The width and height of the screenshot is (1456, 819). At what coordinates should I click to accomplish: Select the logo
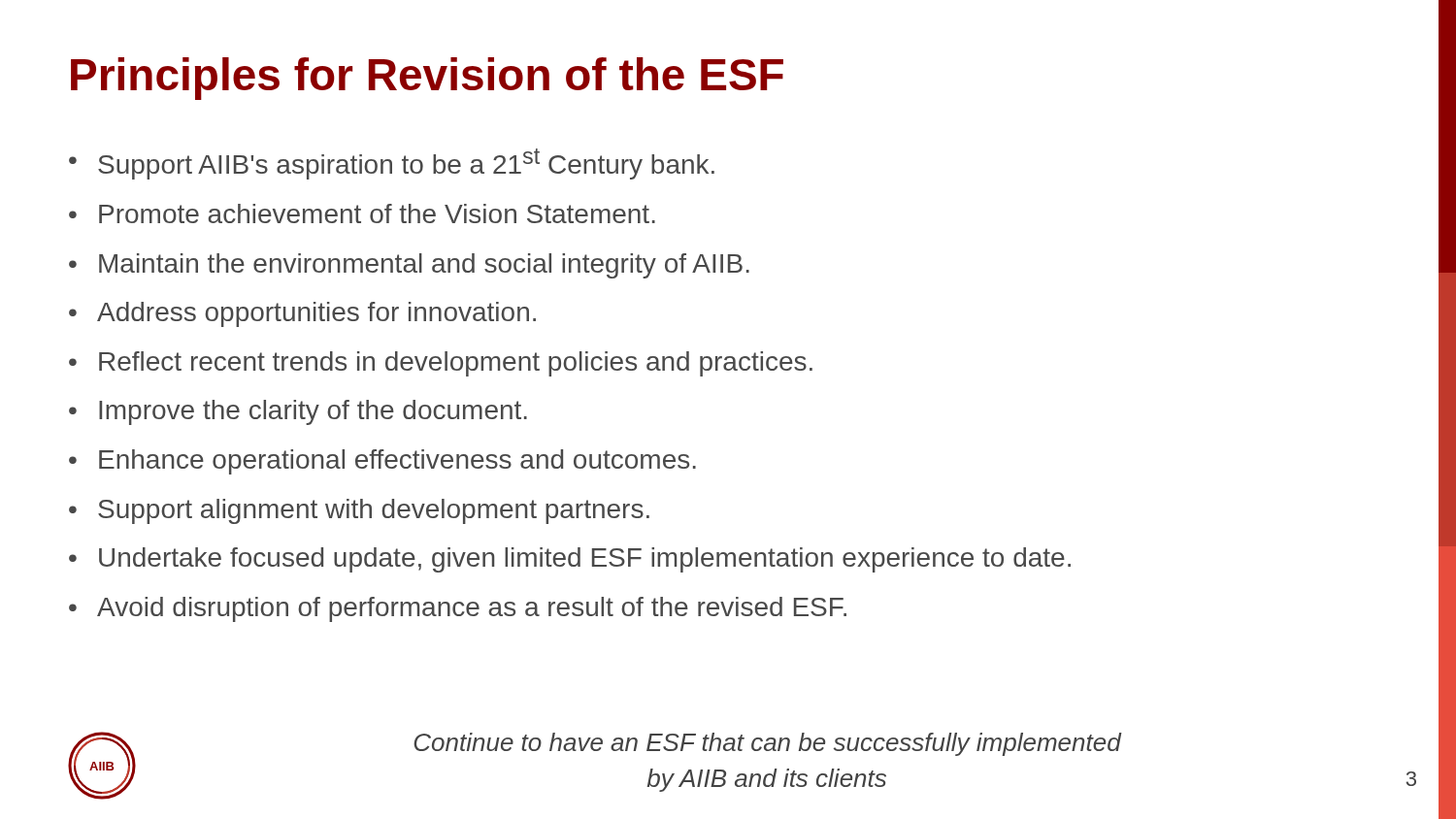tap(102, 766)
